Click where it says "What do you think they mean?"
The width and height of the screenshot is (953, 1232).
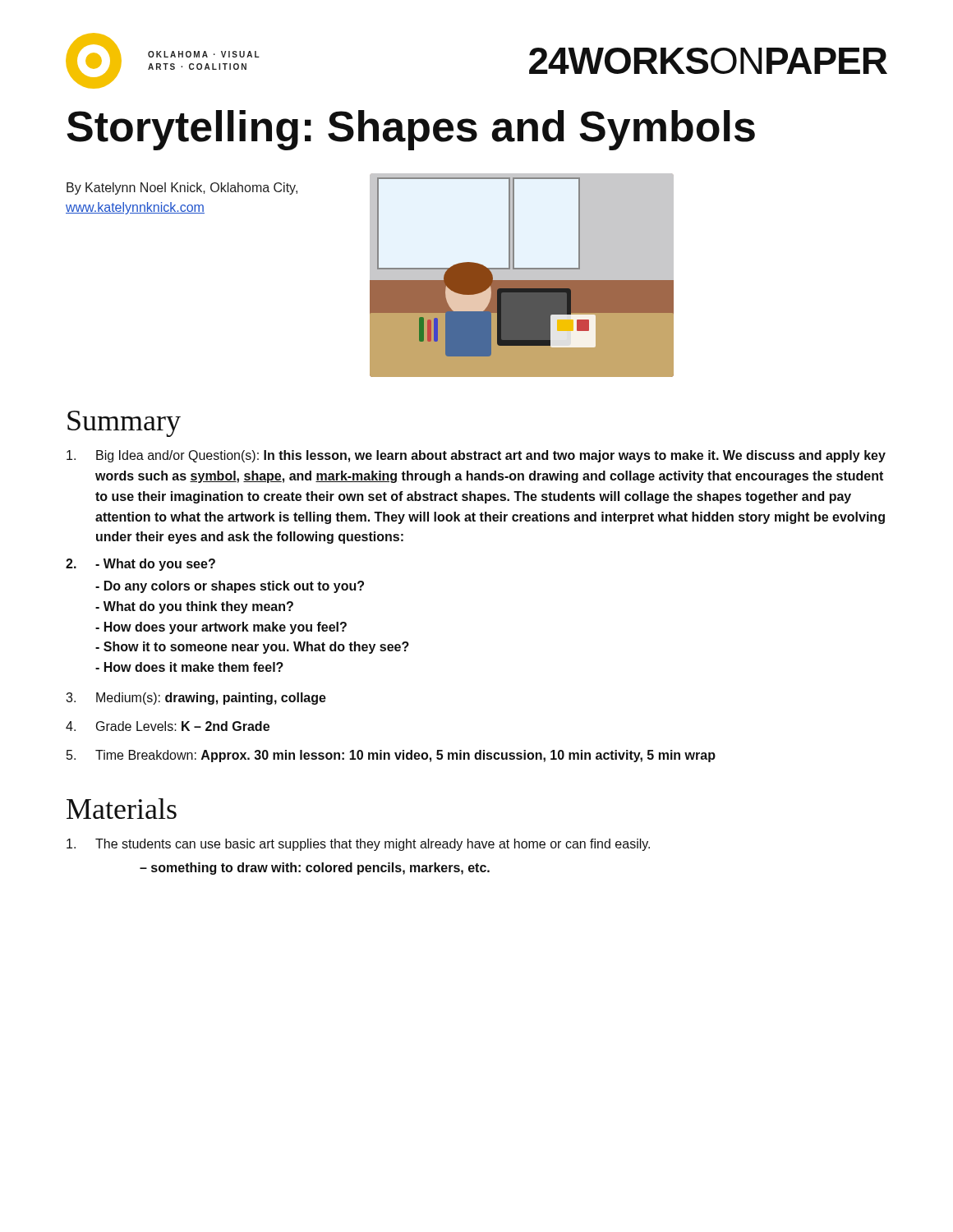[195, 606]
